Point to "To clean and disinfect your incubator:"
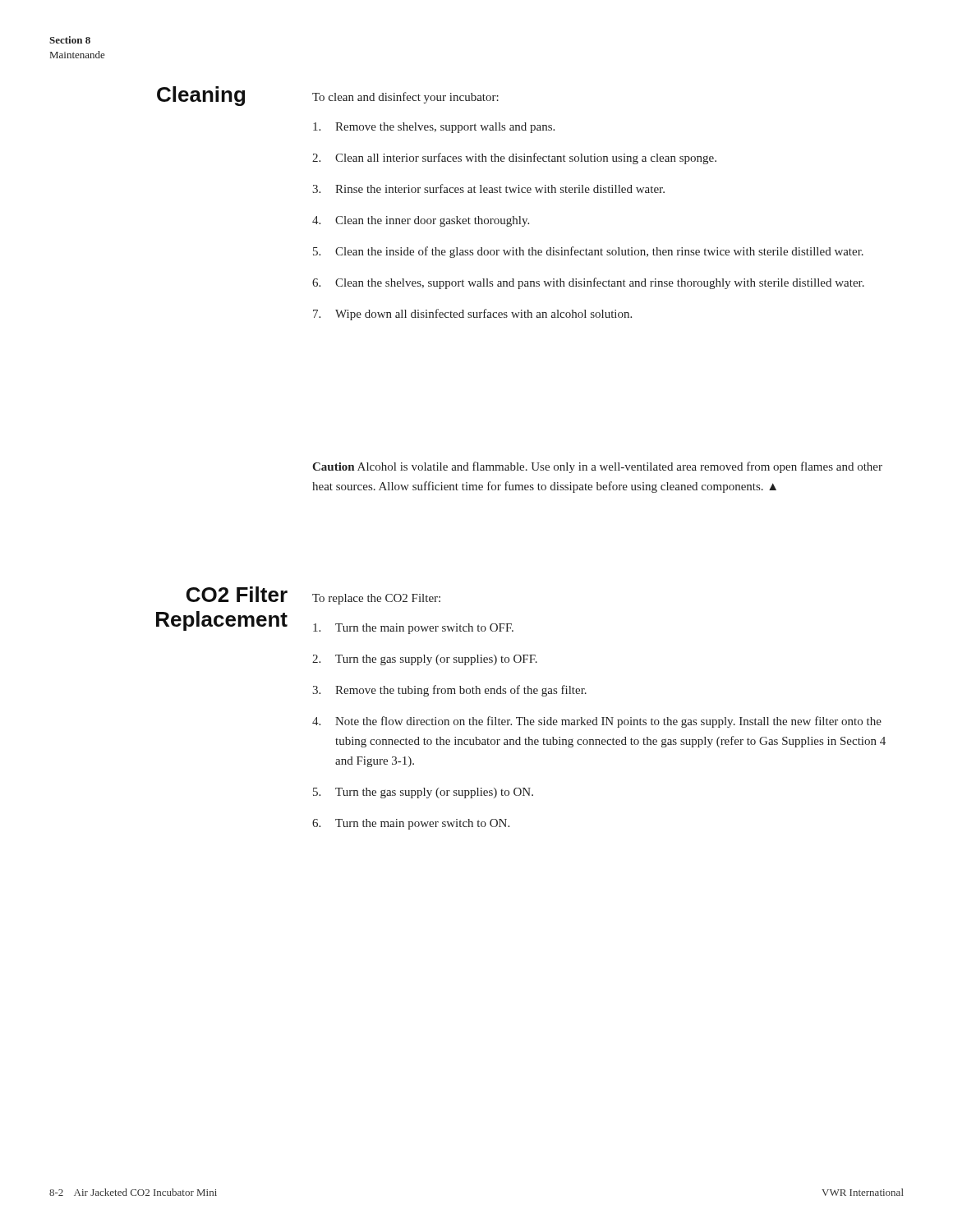The image size is (953, 1232). pos(406,97)
